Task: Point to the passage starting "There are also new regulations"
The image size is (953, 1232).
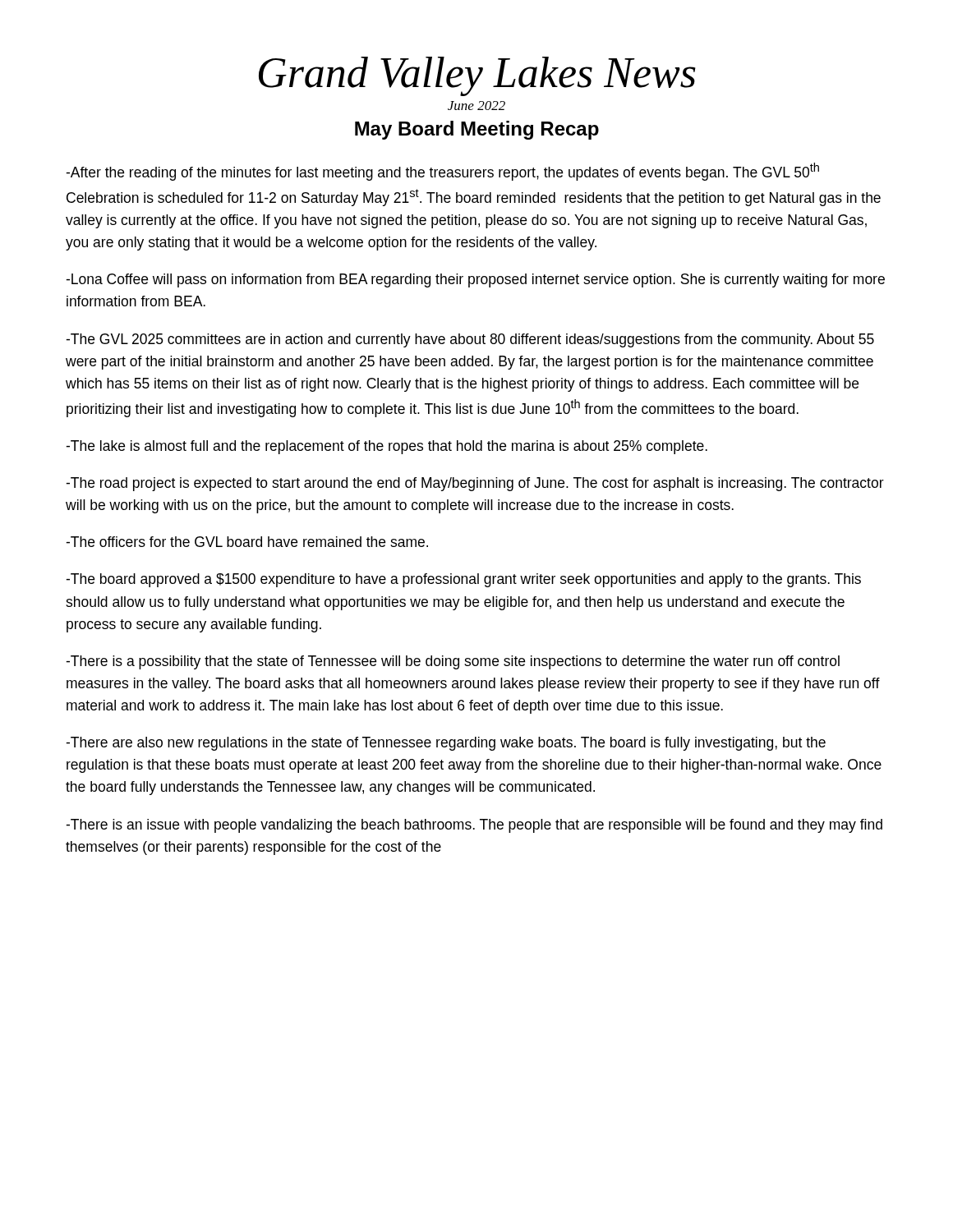Action: tap(474, 765)
